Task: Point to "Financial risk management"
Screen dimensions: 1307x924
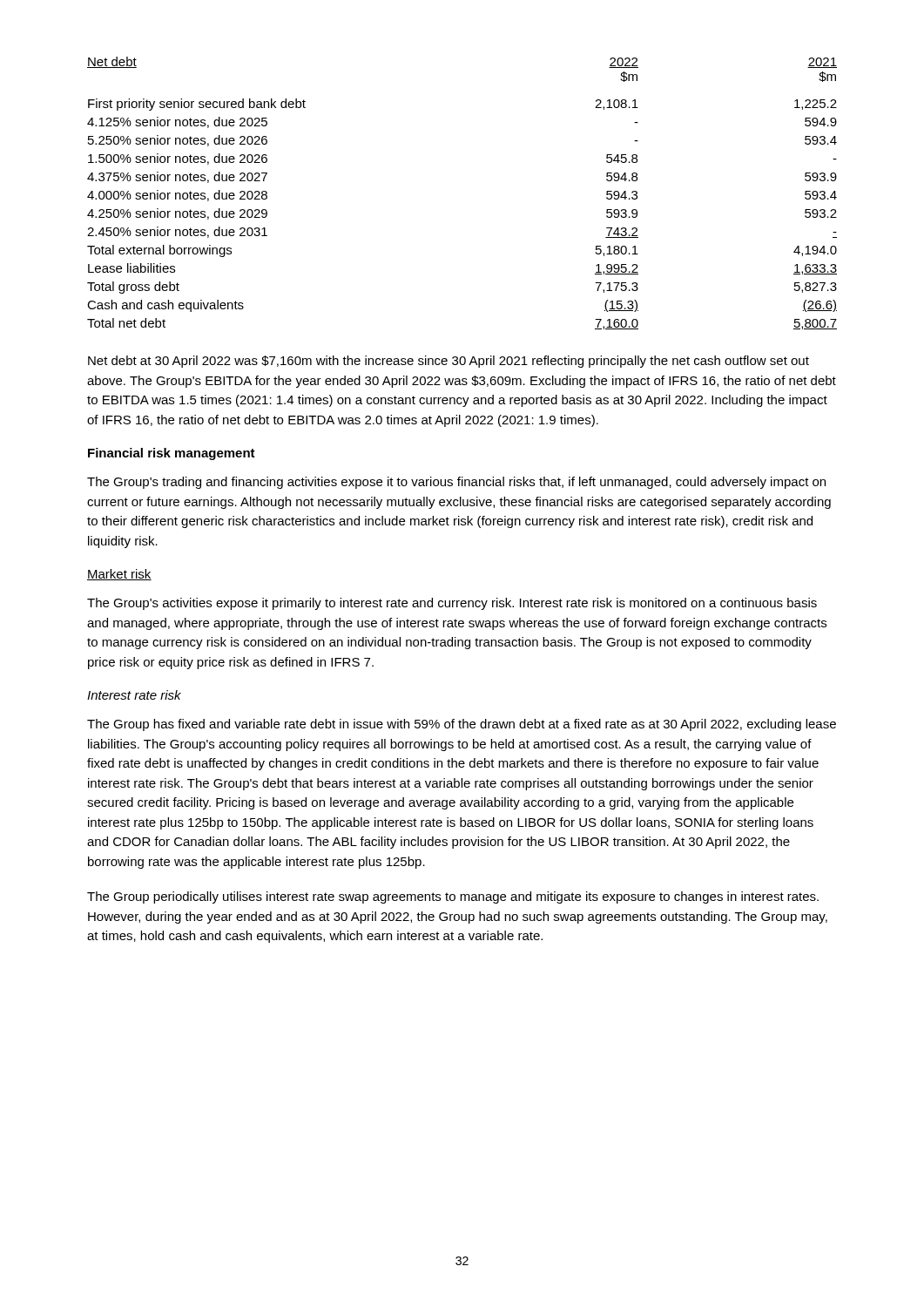Action: 171,453
